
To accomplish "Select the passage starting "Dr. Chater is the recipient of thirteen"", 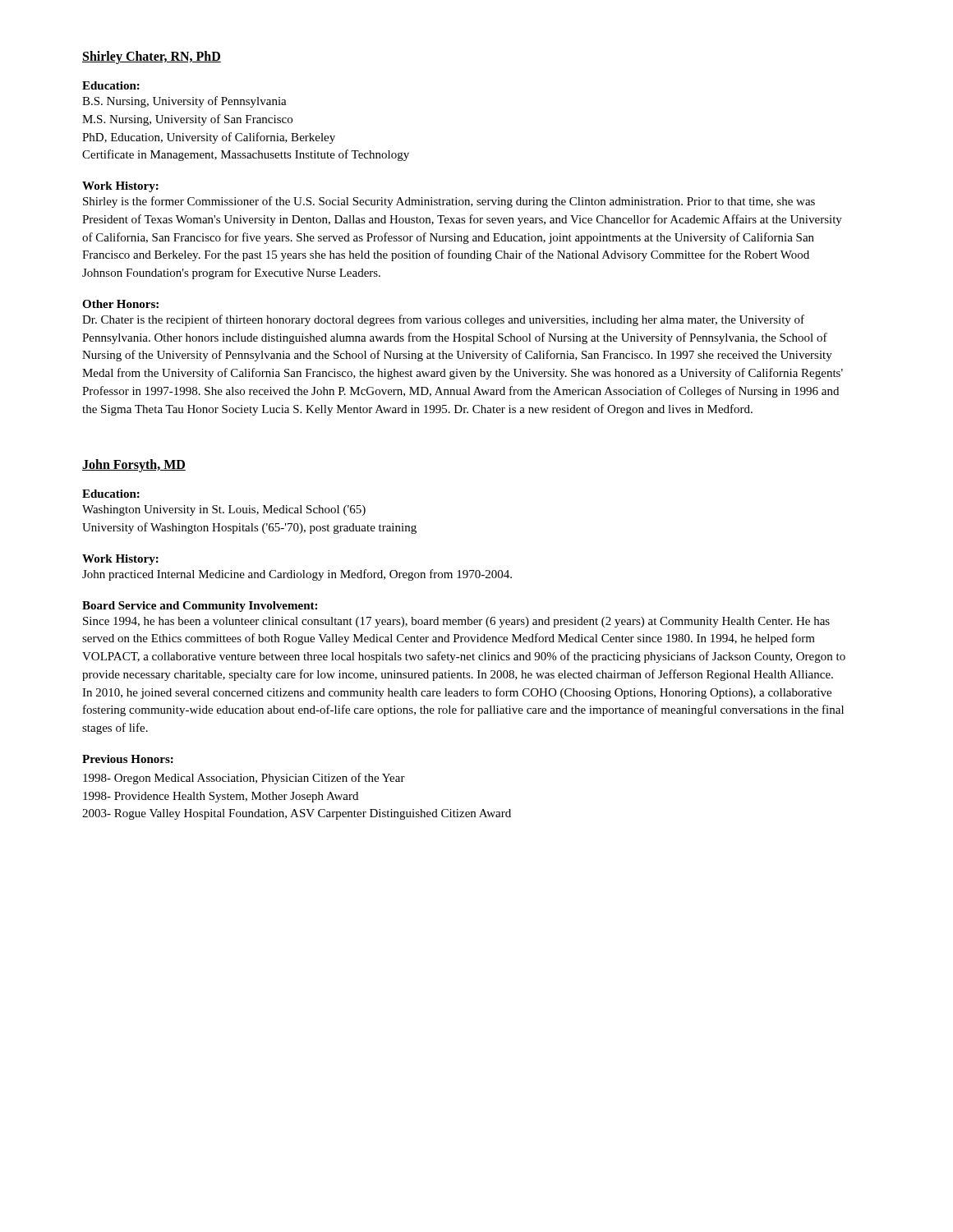I will click(x=463, y=364).
